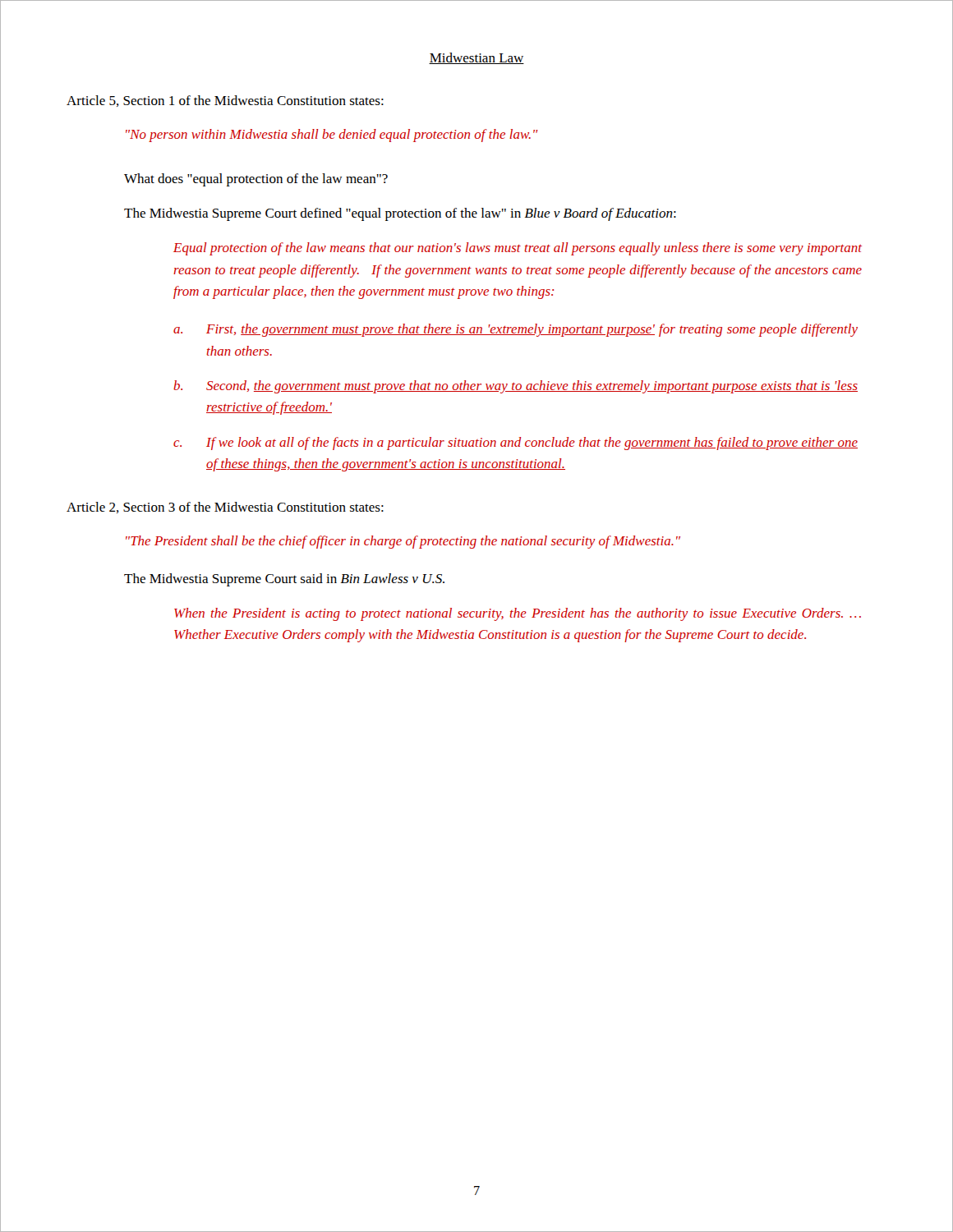
Task: Locate the block of text that opens with ""The President shall be the chief"
Action: [402, 541]
